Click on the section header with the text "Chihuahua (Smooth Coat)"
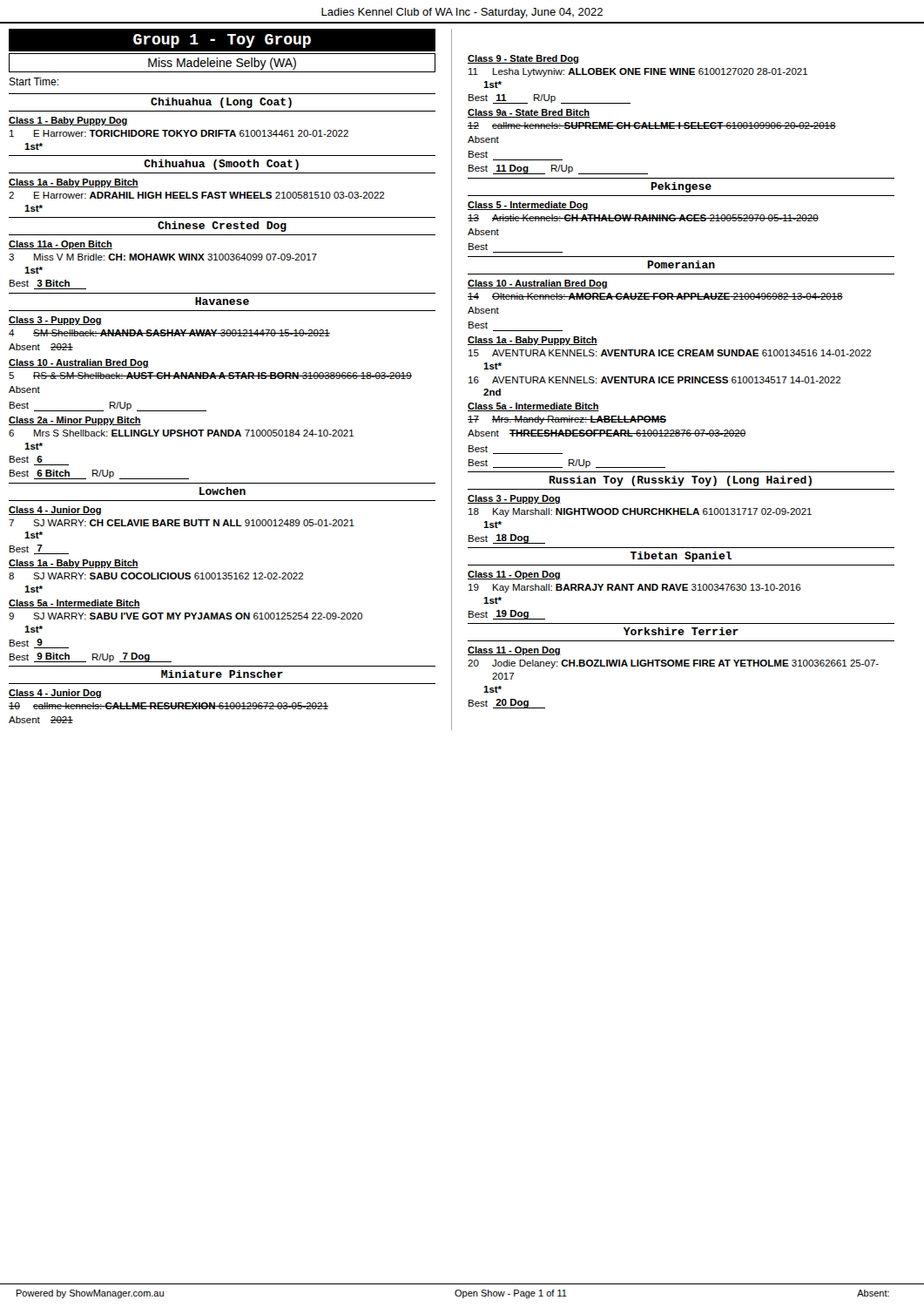This screenshot has width=924, height=1307. click(222, 164)
